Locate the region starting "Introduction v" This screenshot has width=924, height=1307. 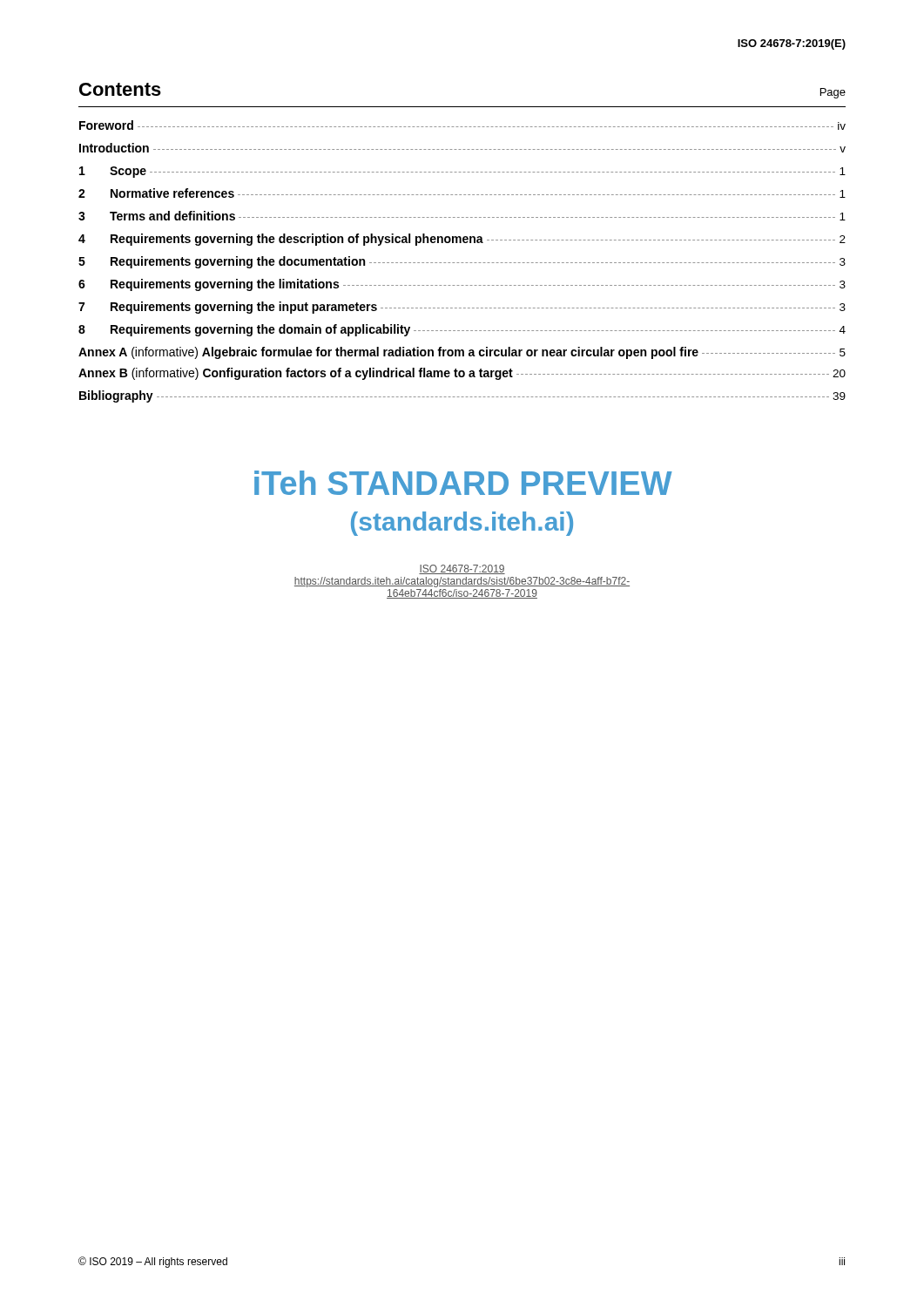(462, 148)
